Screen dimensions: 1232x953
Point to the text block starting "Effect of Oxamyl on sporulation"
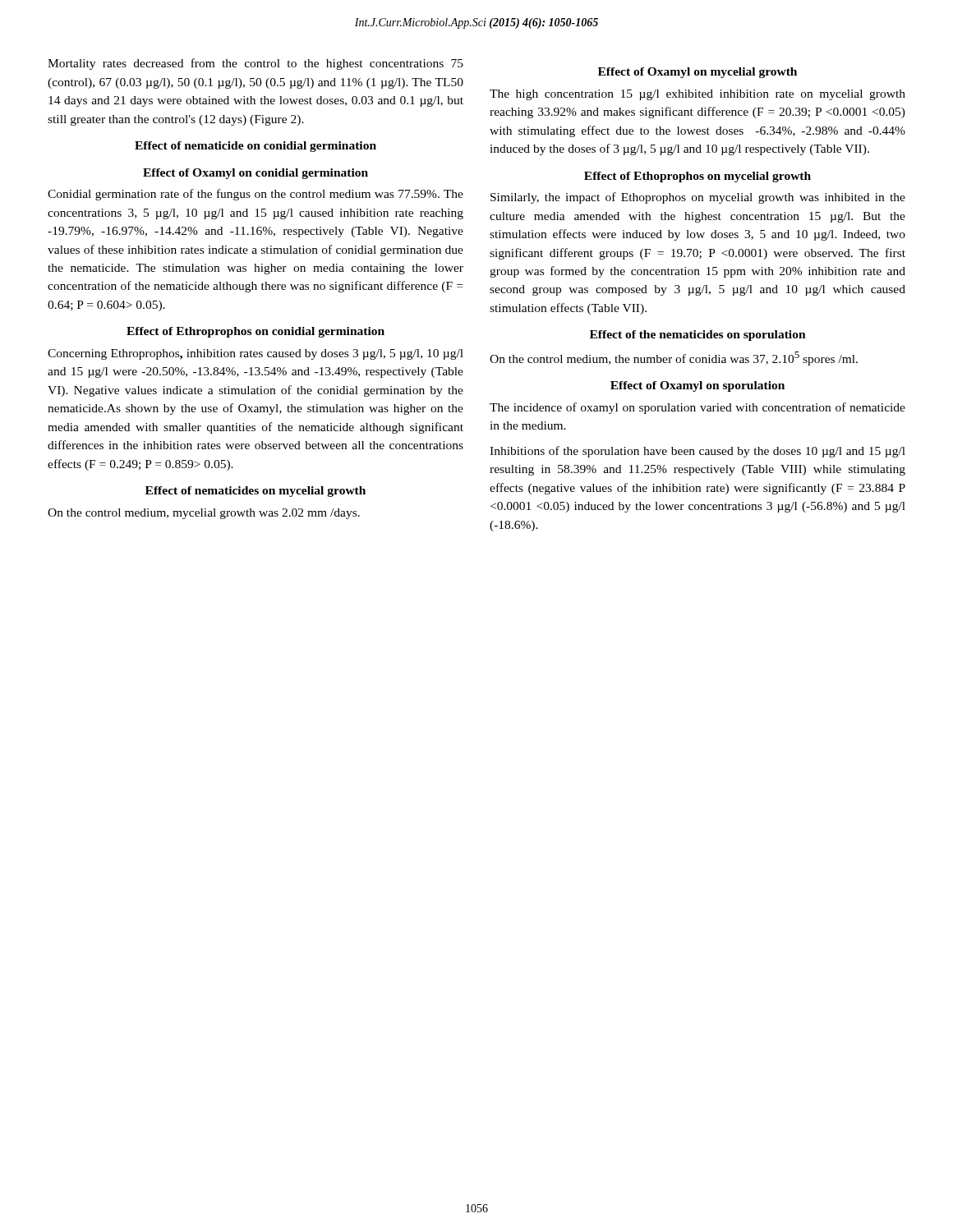coord(698,385)
